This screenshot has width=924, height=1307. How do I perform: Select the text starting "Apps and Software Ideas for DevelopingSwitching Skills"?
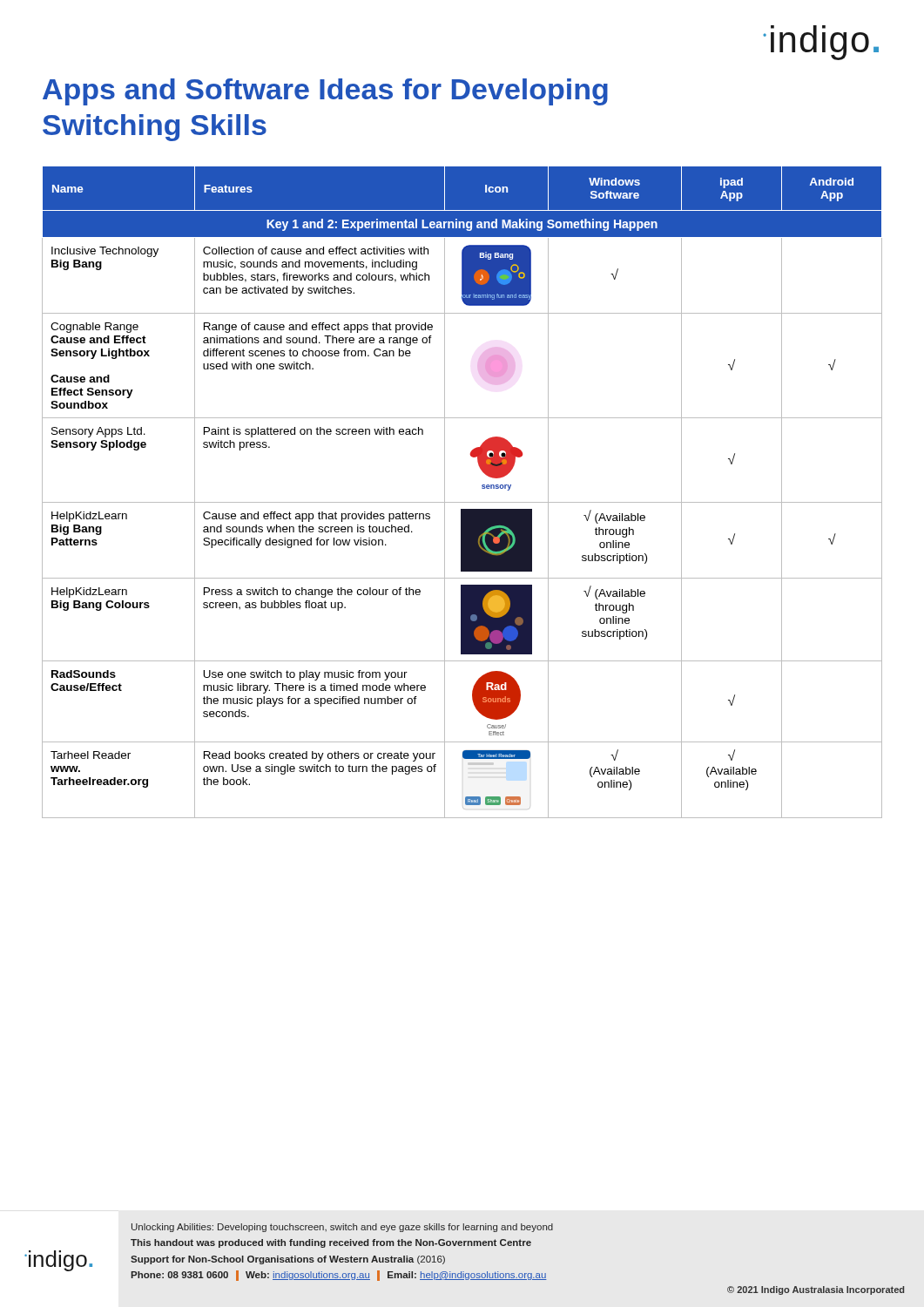(347, 107)
